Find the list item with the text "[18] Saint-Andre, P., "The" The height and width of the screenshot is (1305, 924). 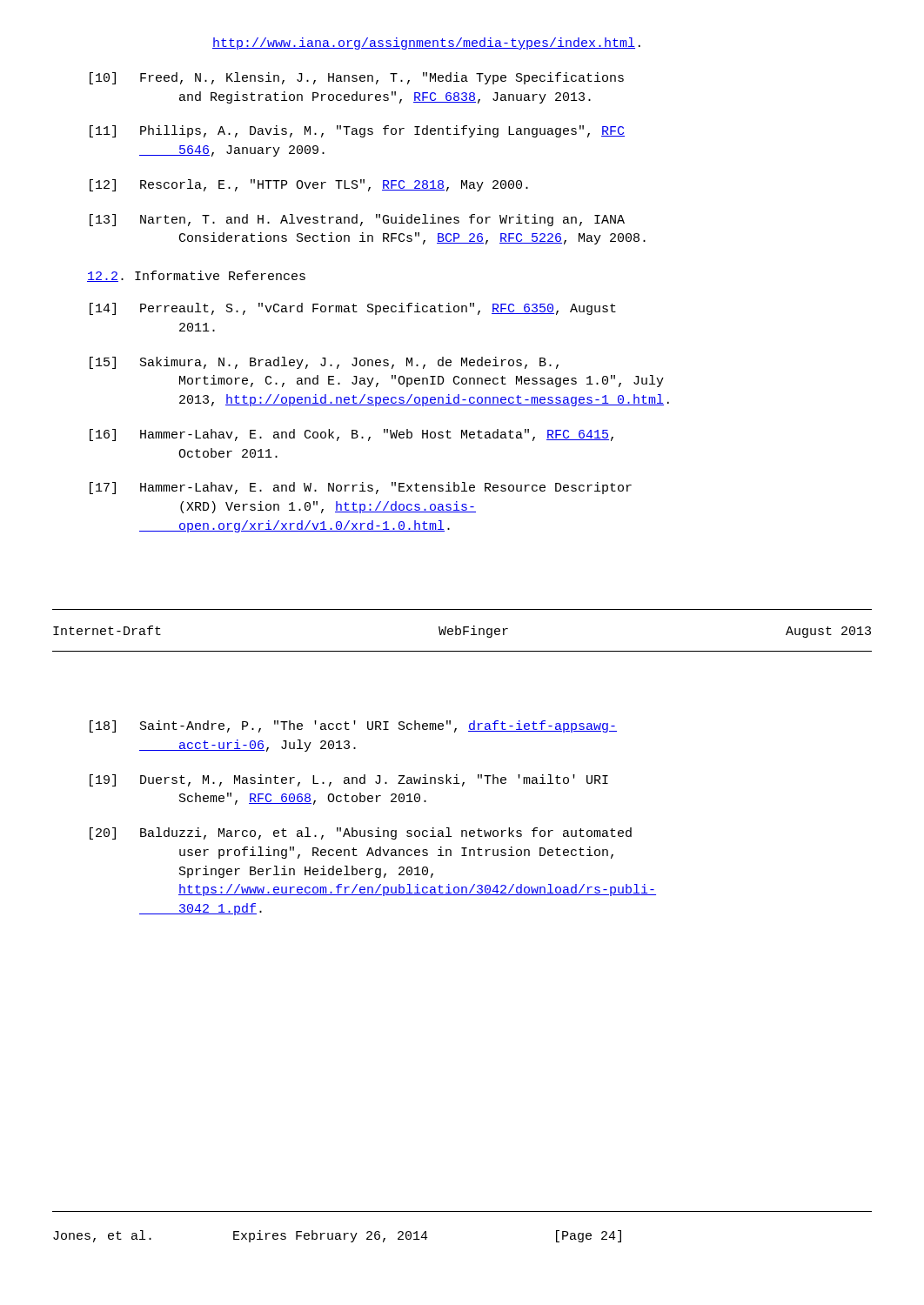coord(471,737)
